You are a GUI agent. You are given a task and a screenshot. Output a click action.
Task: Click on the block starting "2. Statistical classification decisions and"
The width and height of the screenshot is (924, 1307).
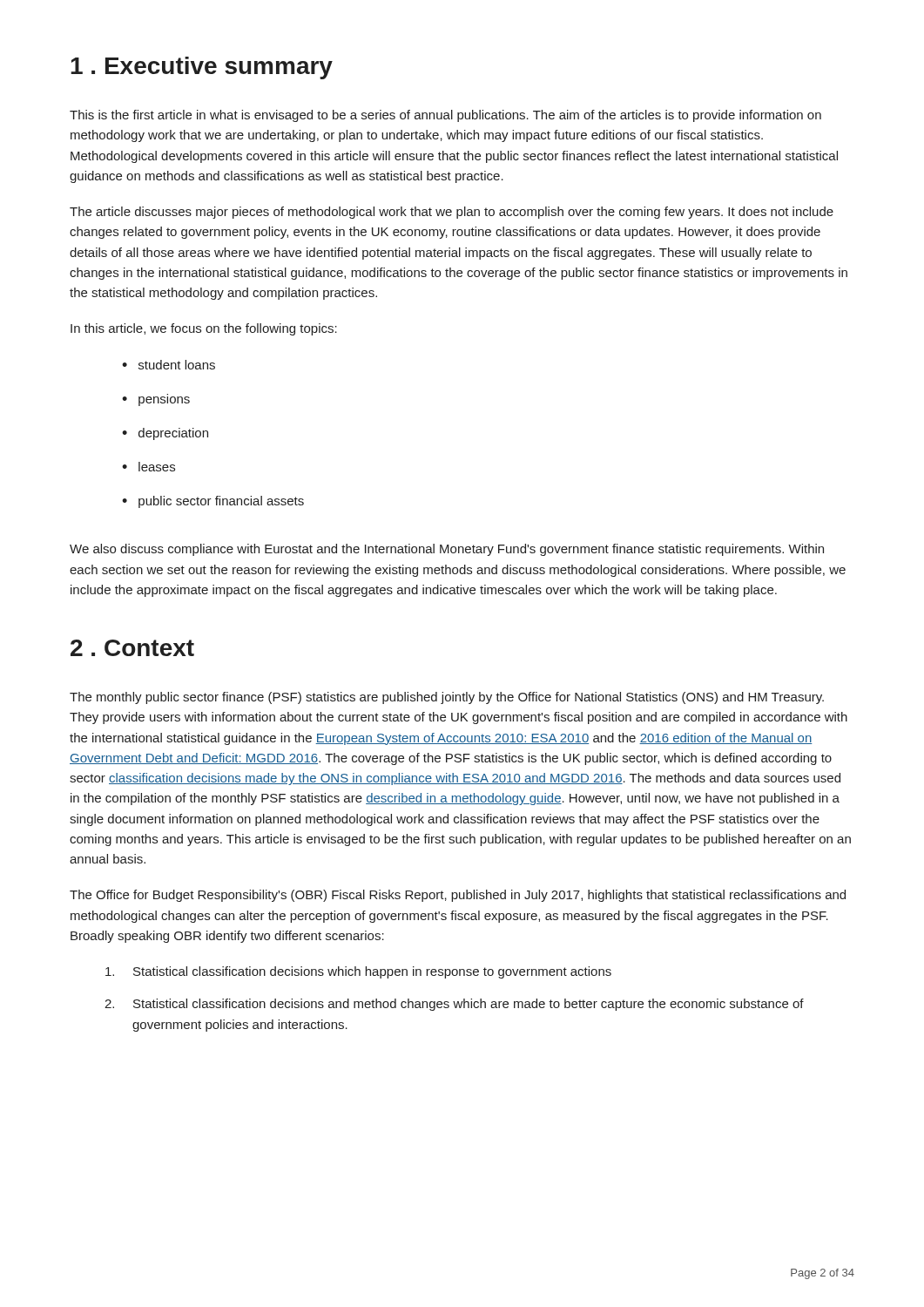pyautogui.click(x=479, y=1014)
